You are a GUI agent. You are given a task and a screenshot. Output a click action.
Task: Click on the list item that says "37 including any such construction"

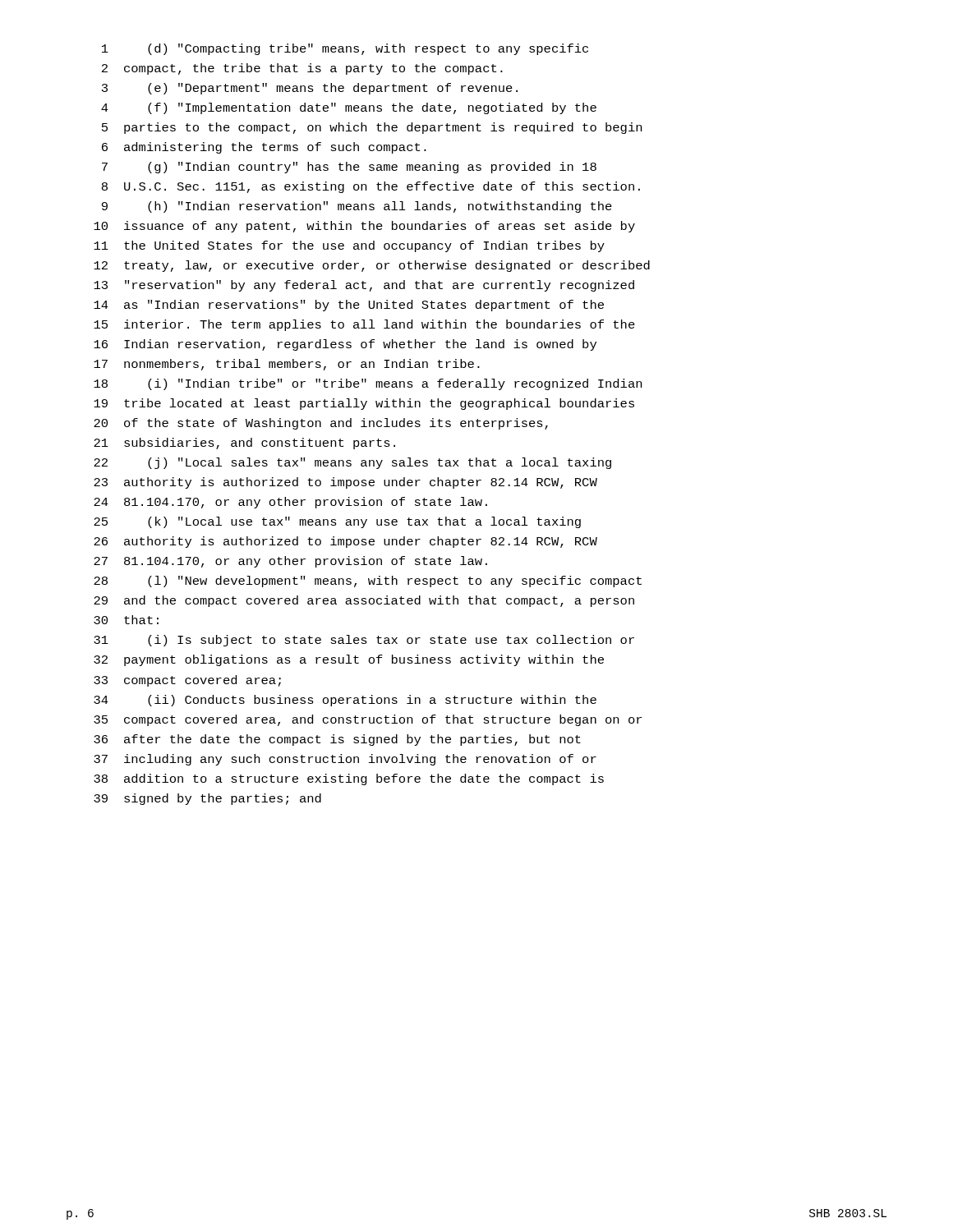tap(476, 759)
